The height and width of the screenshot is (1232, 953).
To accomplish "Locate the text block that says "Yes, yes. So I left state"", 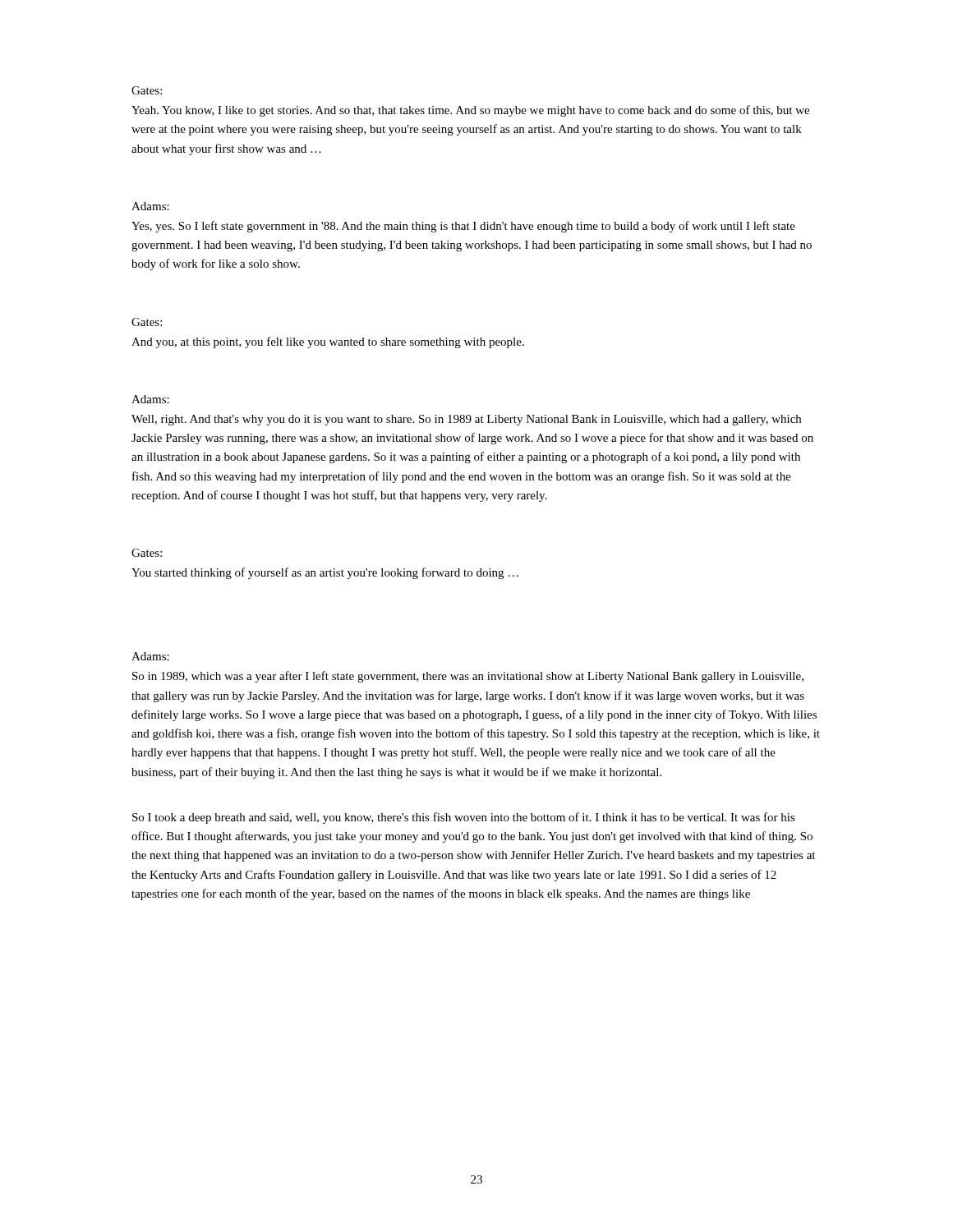I will coord(472,245).
